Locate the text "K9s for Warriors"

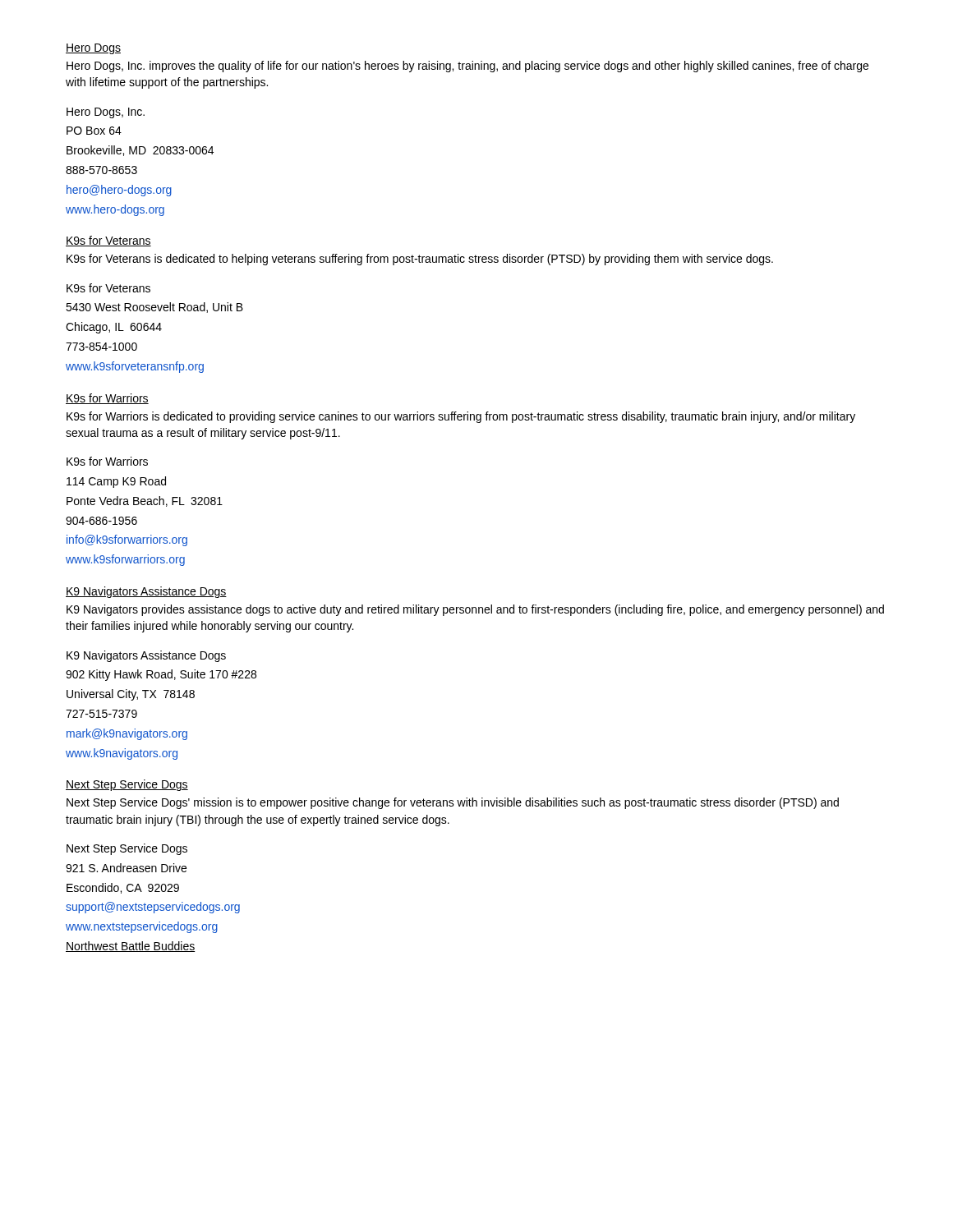pos(107,398)
